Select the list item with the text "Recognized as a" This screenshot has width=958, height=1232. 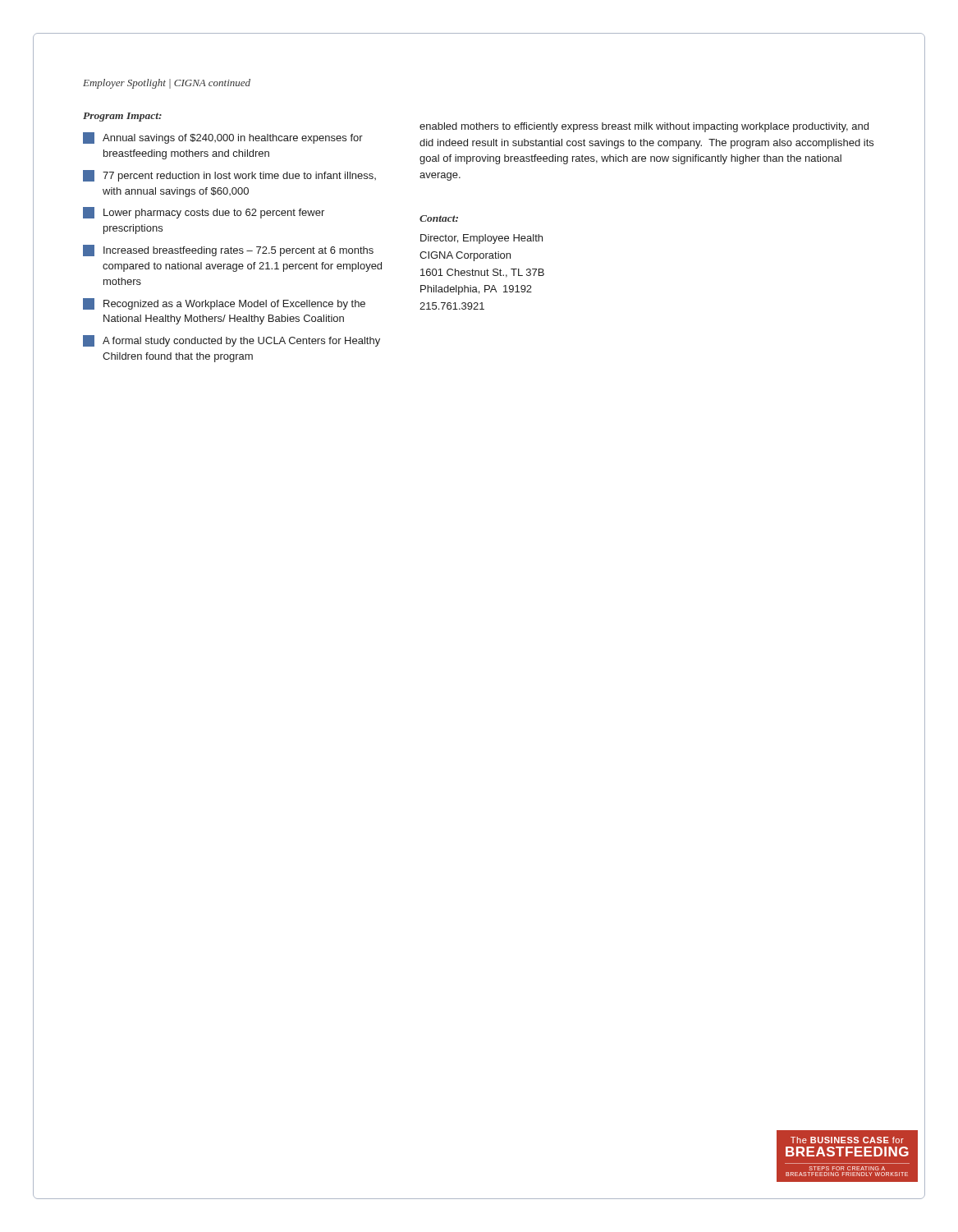pyautogui.click(x=235, y=312)
